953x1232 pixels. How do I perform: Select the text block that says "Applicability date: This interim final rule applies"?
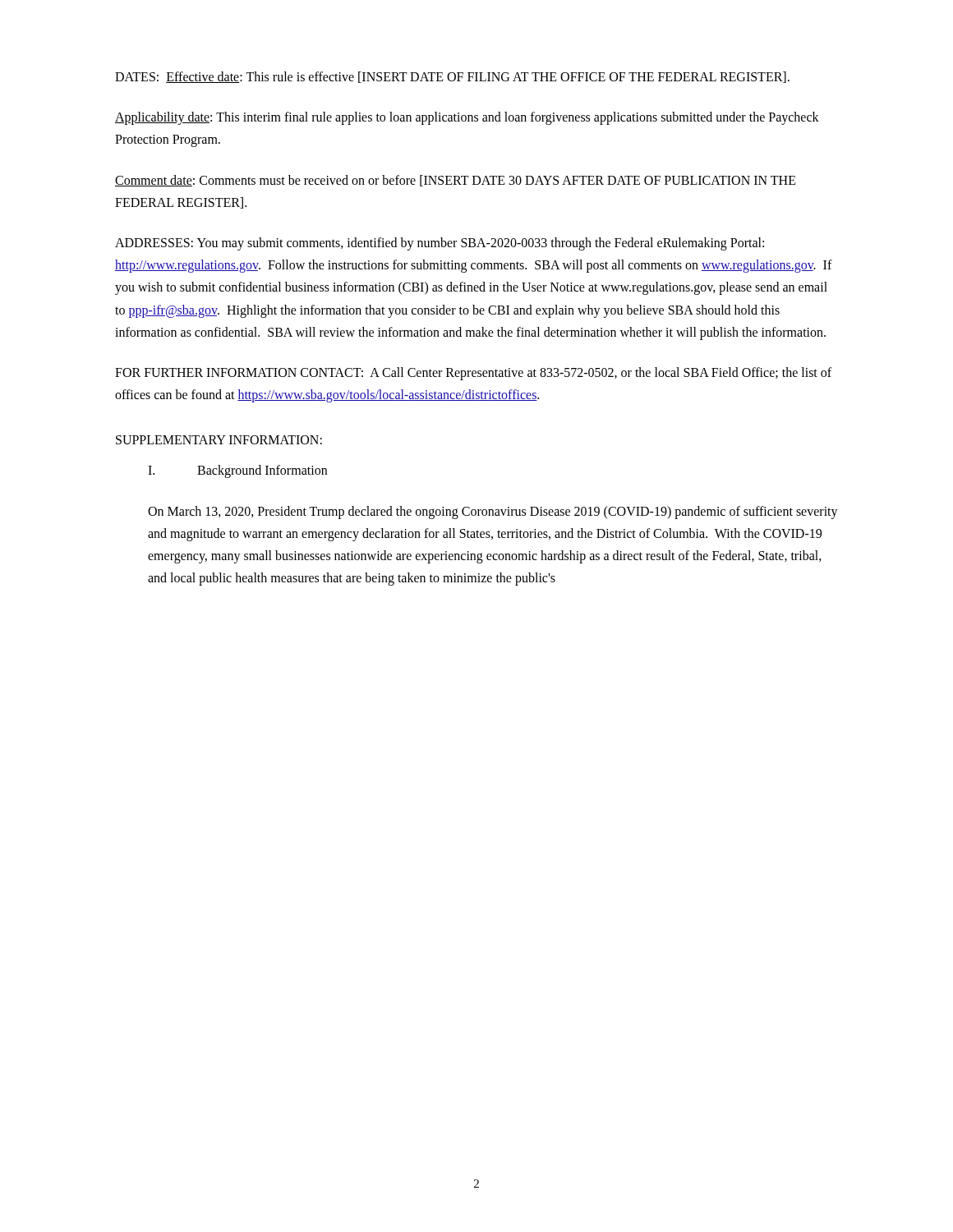(x=467, y=128)
